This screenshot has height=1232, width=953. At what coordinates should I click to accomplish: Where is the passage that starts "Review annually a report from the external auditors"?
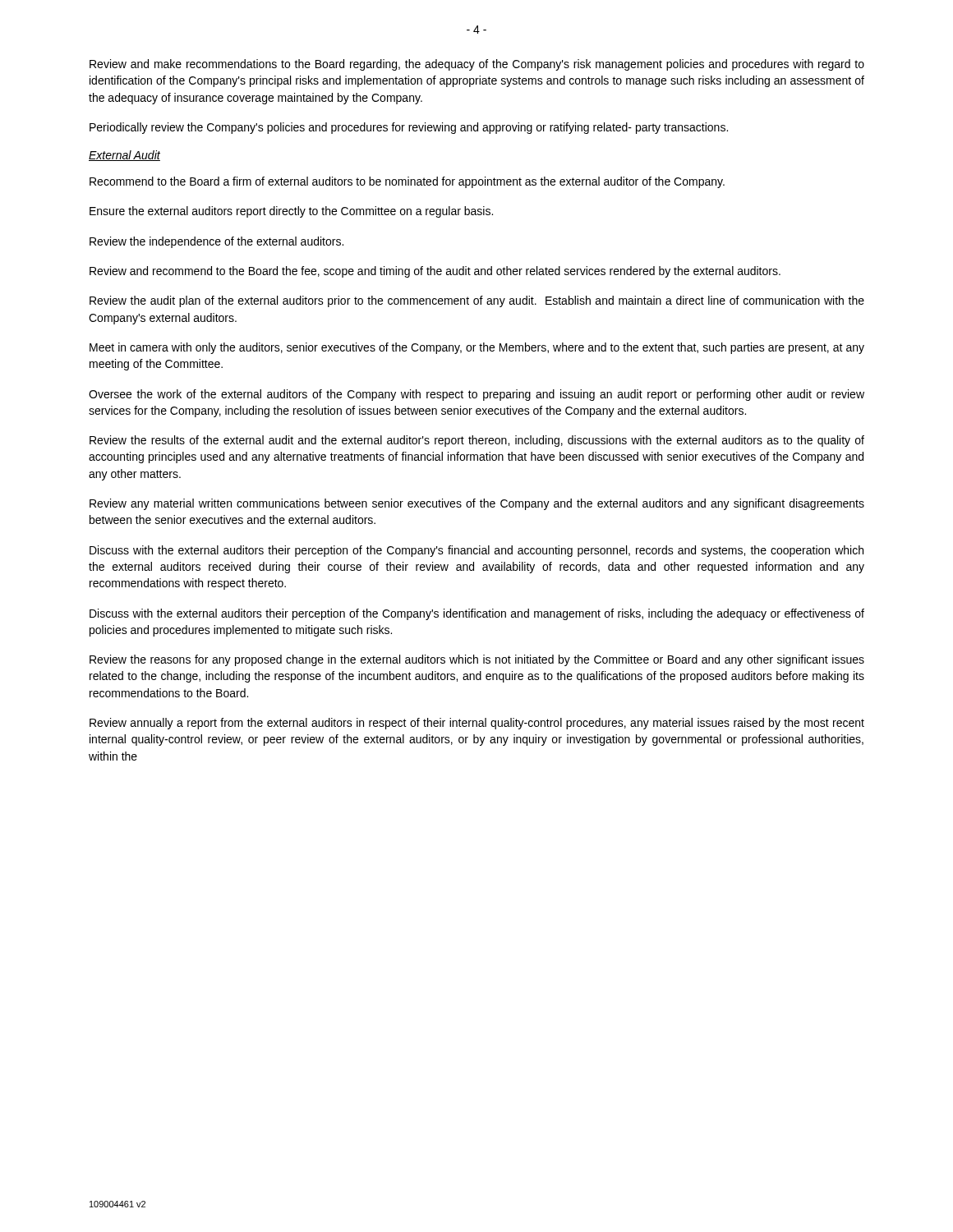(x=476, y=739)
